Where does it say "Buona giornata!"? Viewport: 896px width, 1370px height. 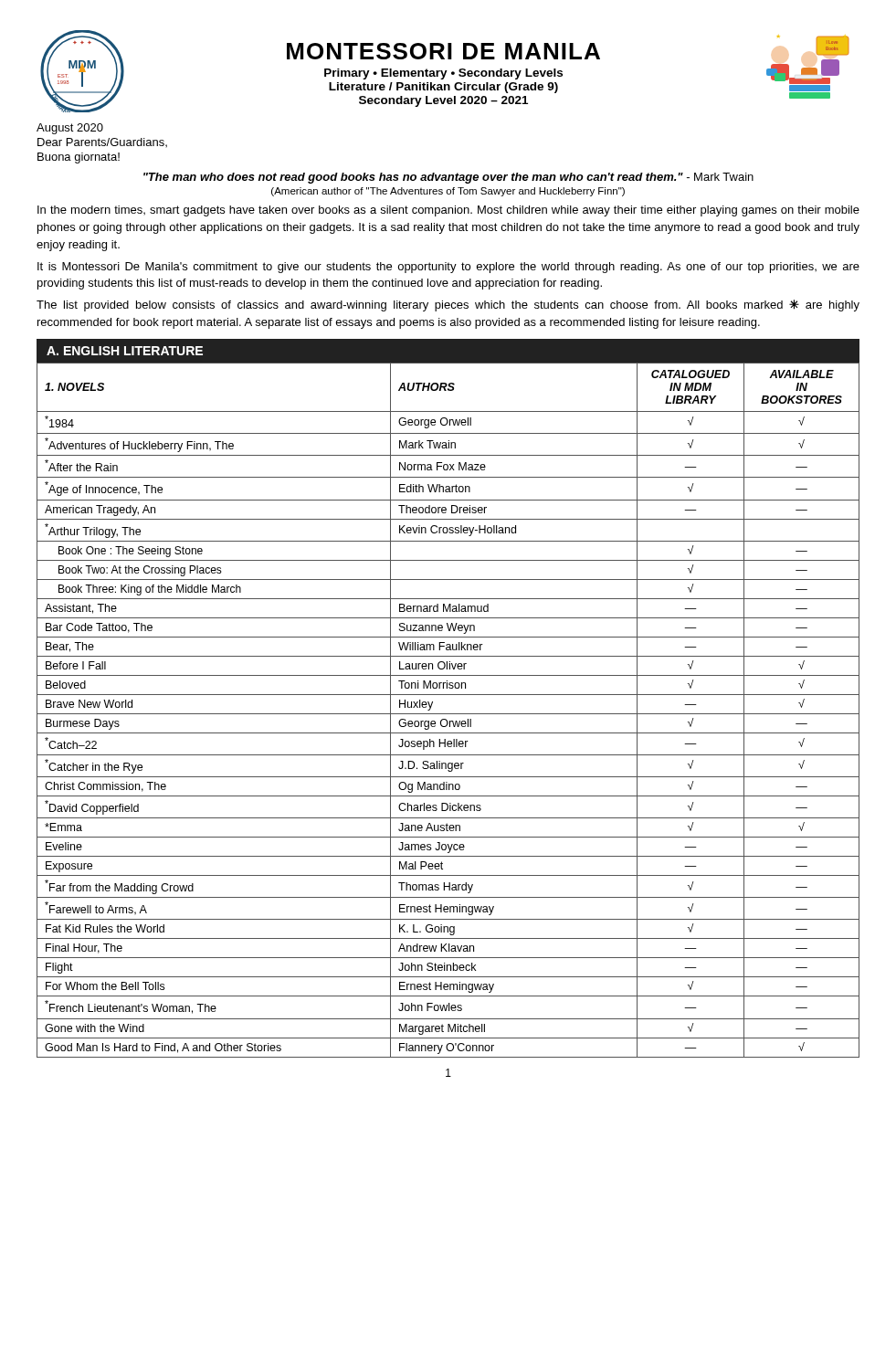78,157
